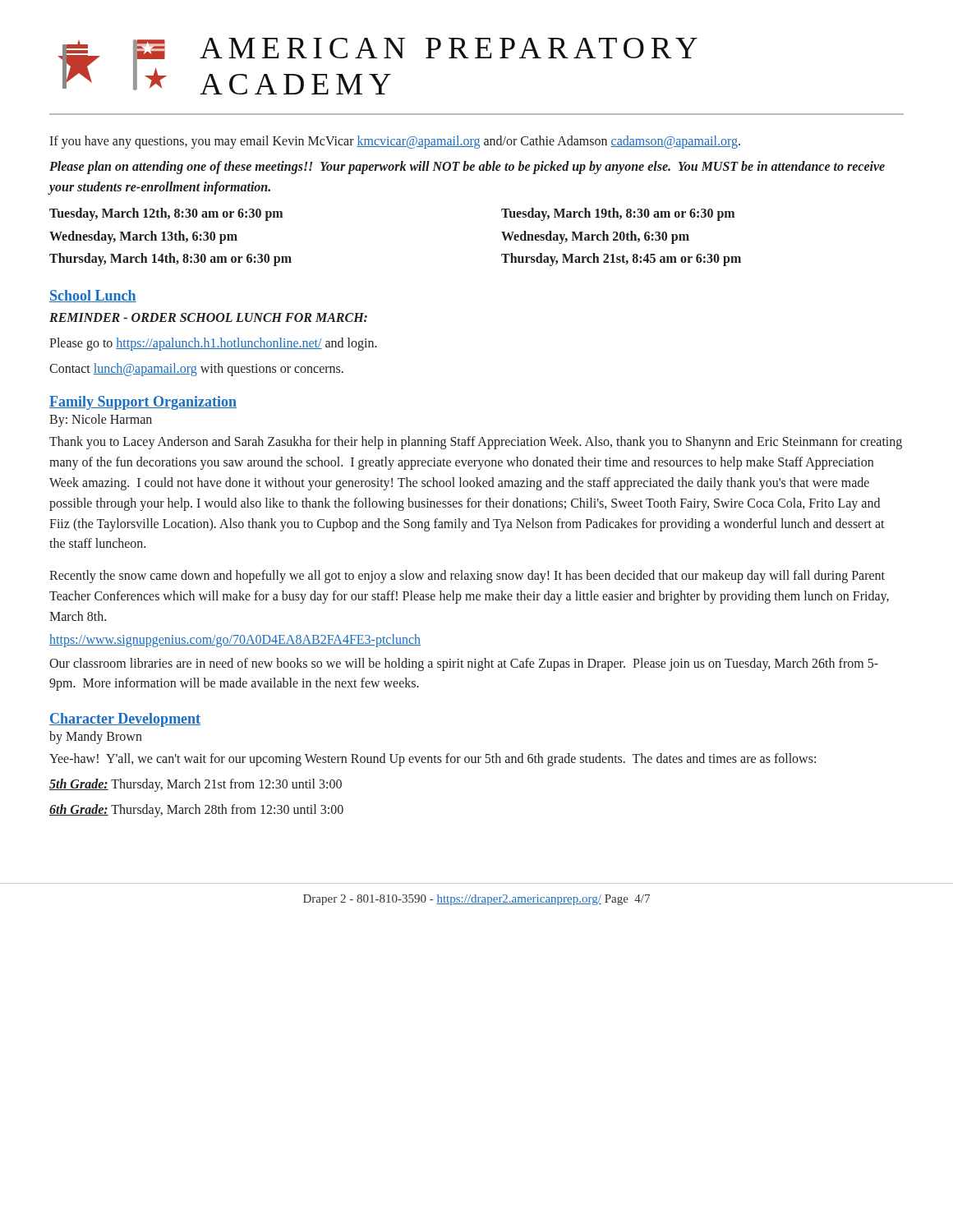953x1232 pixels.
Task: Navigate to the text block starting "Recently the snow came down"
Action: point(469,596)
